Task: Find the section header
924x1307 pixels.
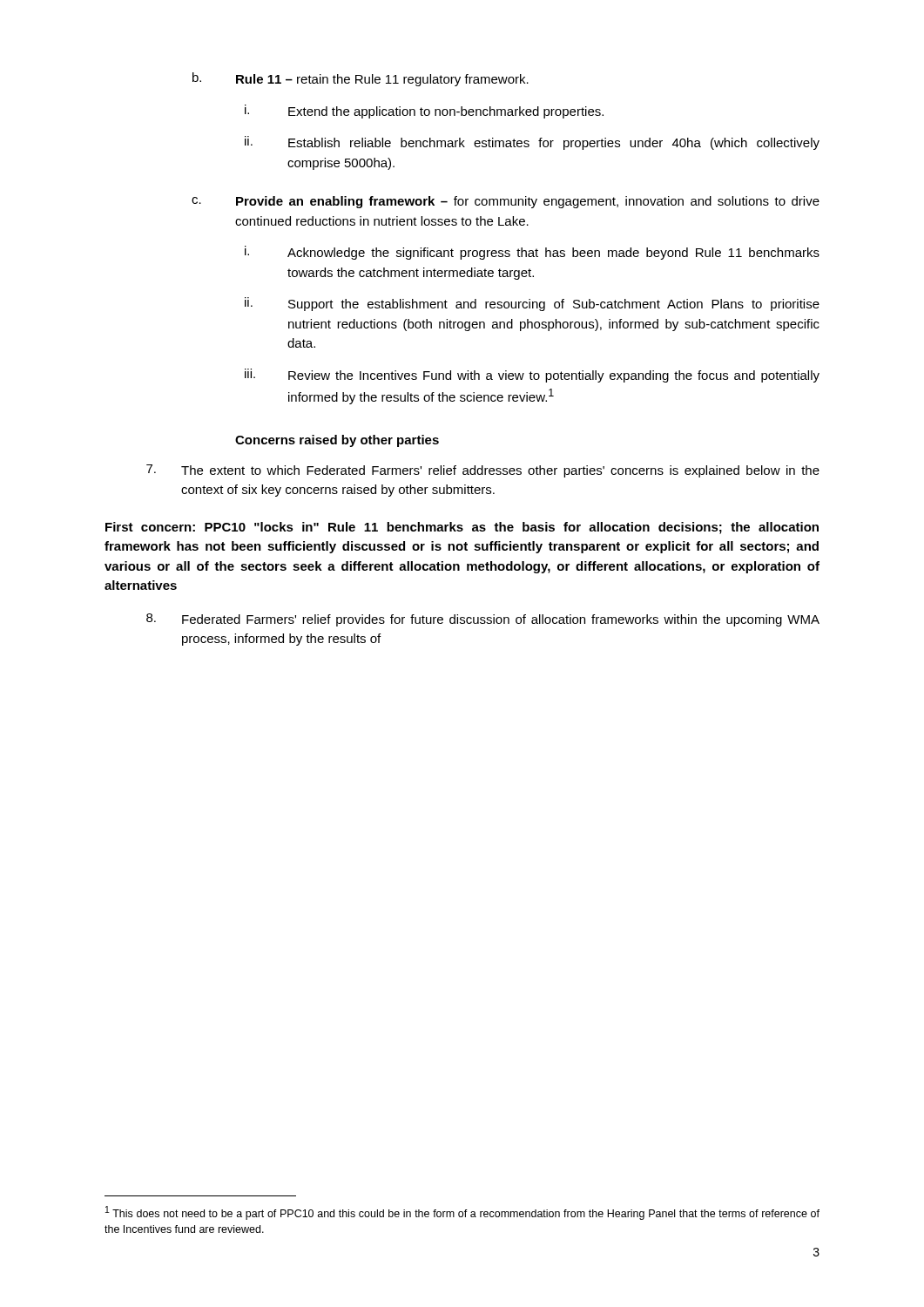Action: (x=337, y=439)
